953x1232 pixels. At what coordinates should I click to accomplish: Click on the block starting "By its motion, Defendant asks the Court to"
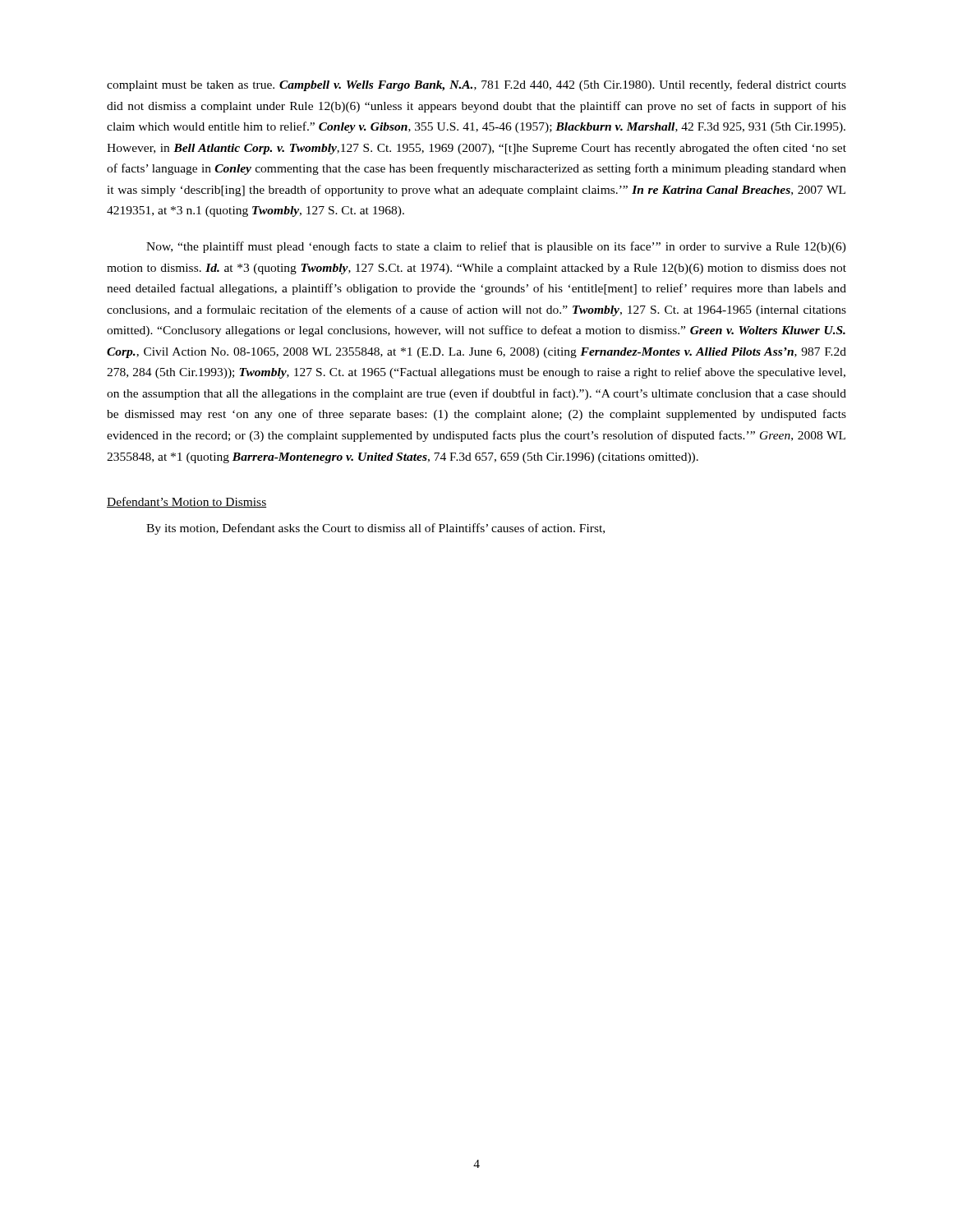(476, 528)
